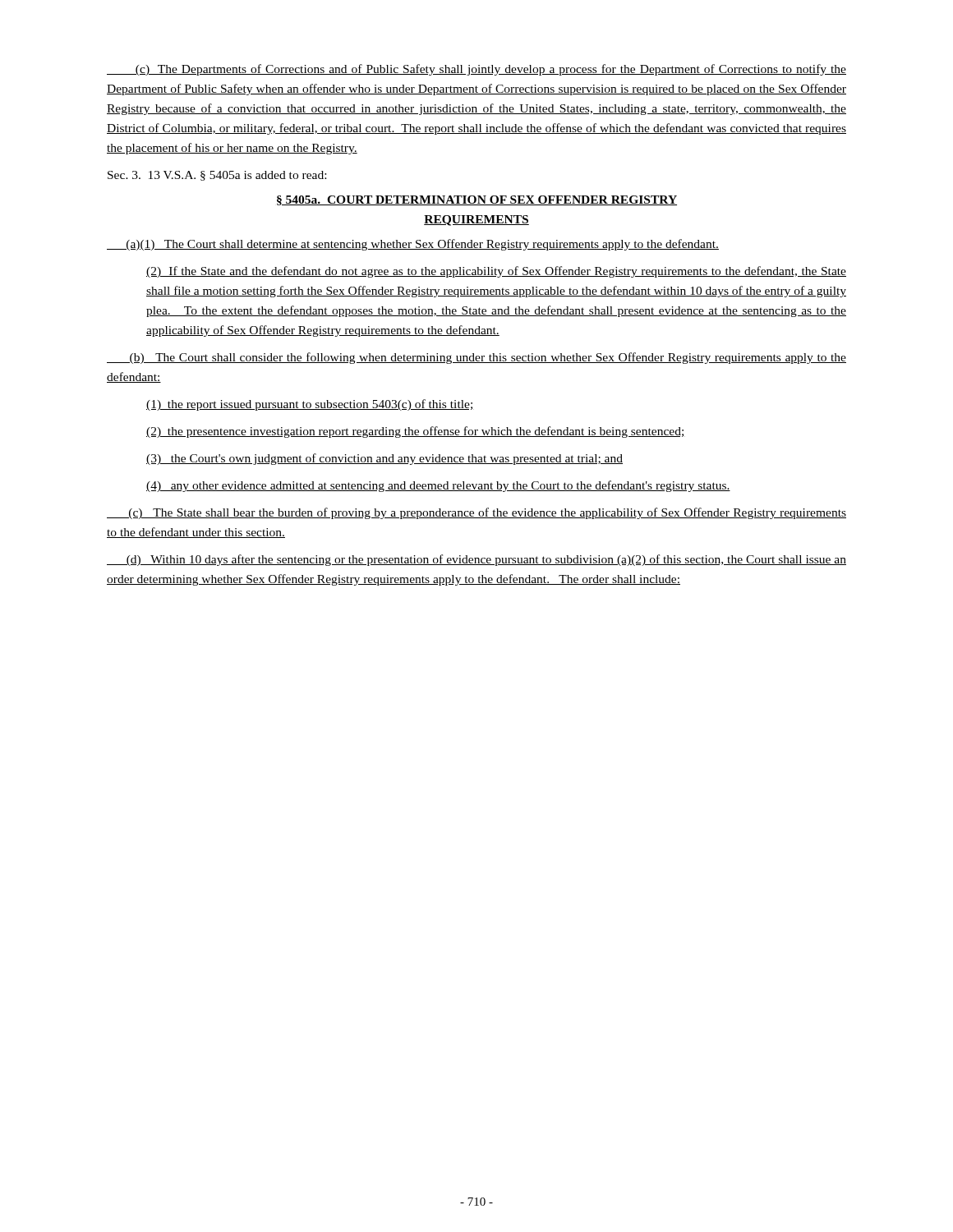
Task: Find the list item containing "(1) the report issued pursuant to subsection"
Action: click(x=309, y=405)
